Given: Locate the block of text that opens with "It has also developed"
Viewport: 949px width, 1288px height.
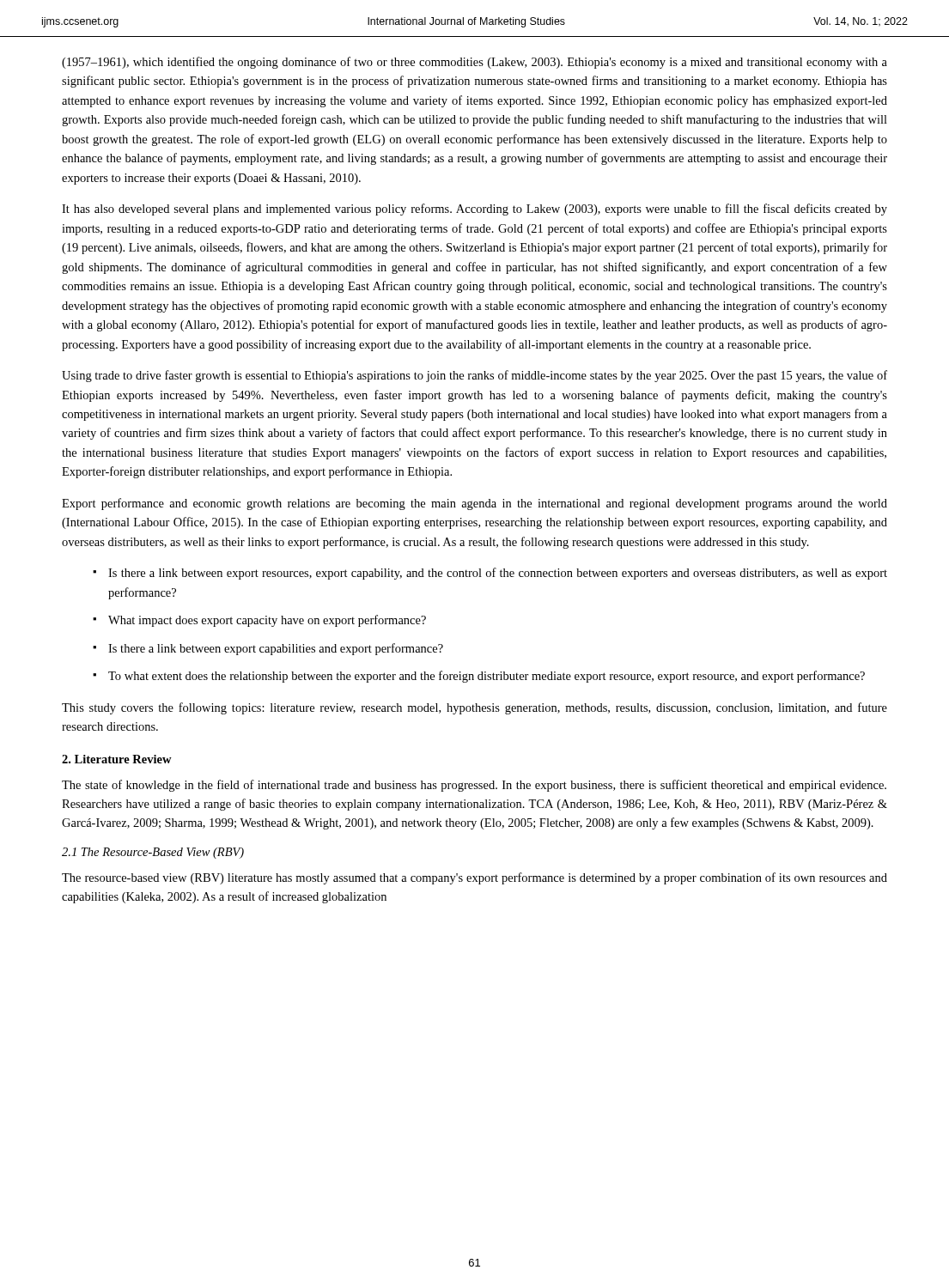Looking at the screenshot, I should pos(474,277).
